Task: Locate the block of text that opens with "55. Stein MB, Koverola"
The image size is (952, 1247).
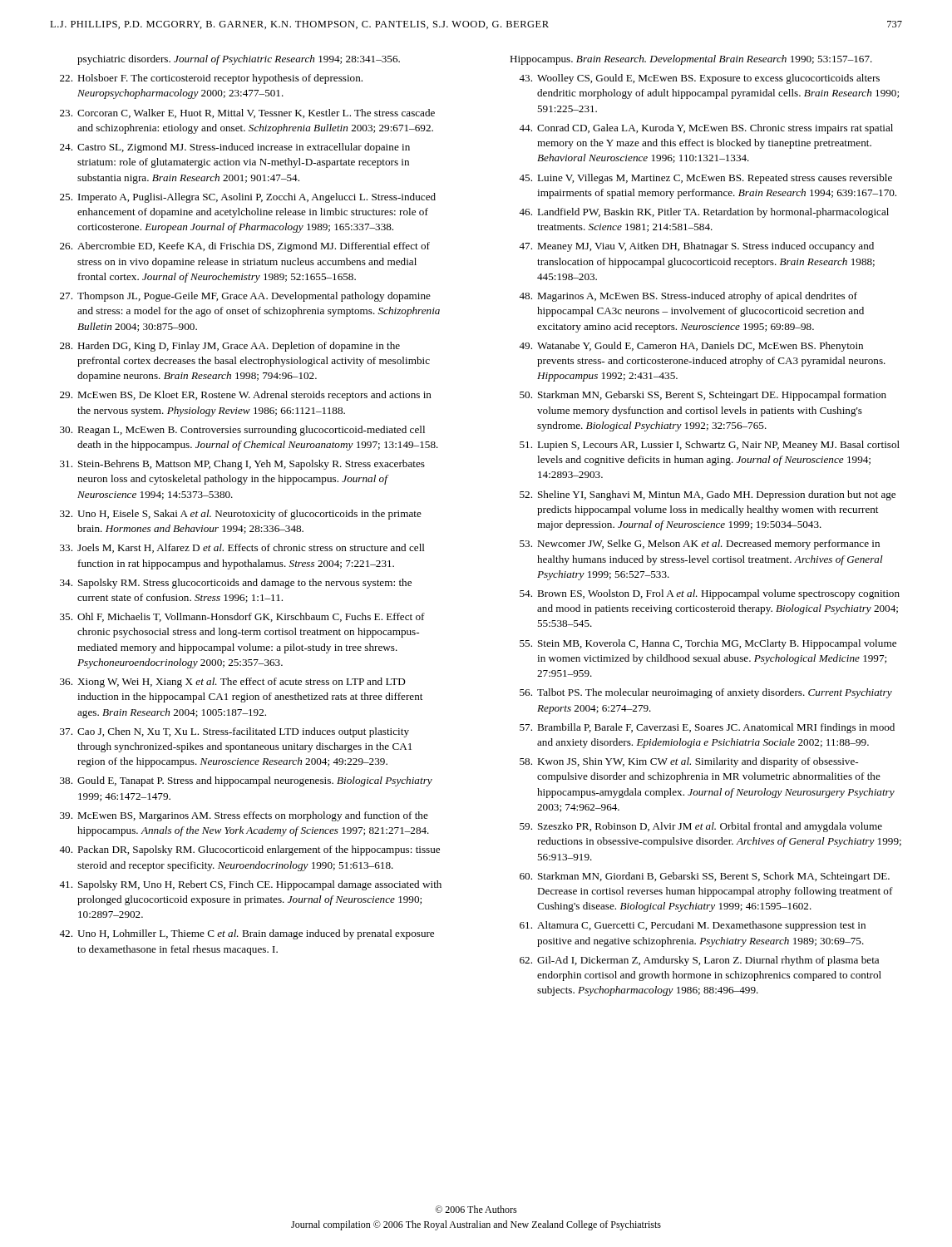Action: (706, 658)
